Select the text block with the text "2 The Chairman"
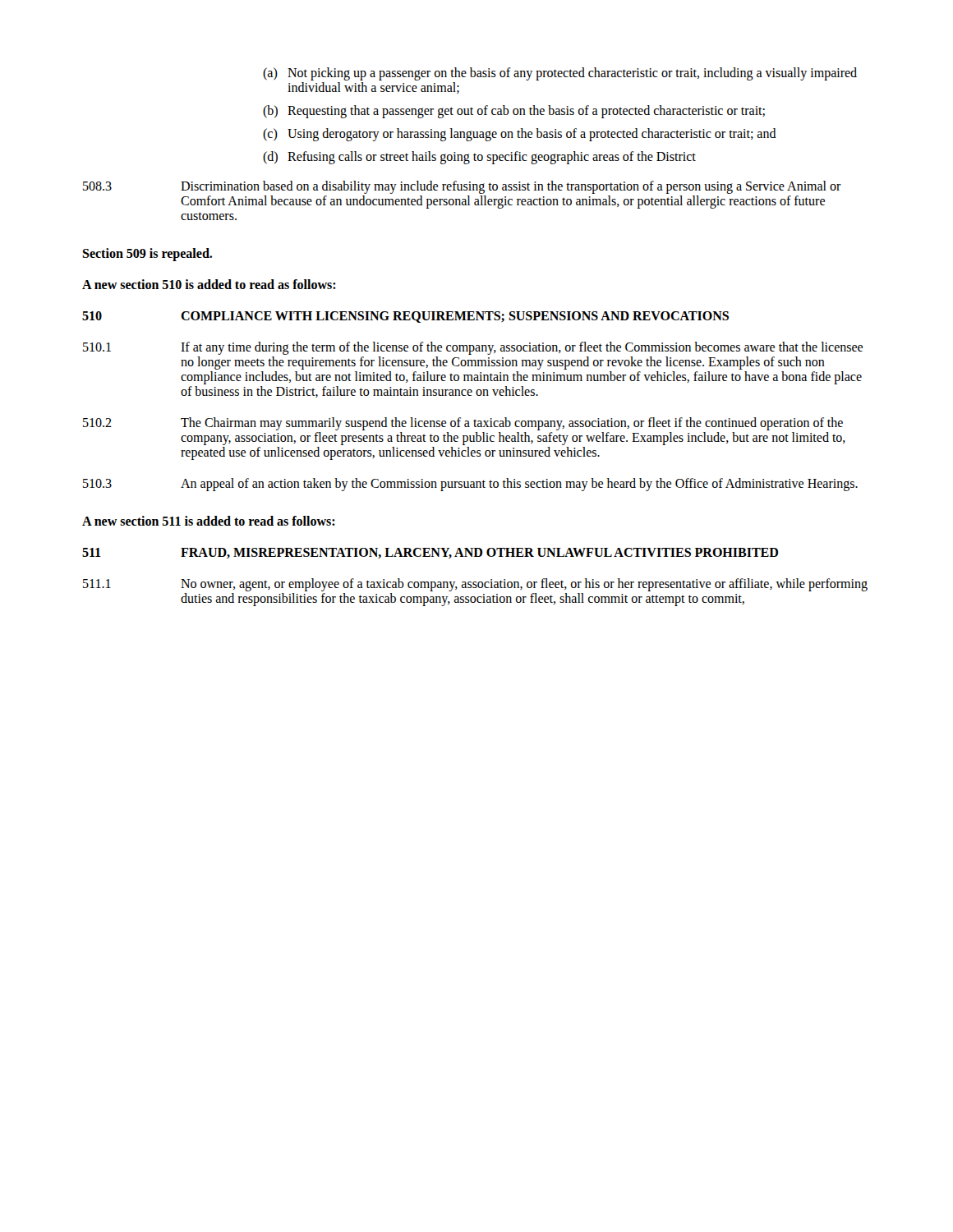 click(x=476, y=438)
